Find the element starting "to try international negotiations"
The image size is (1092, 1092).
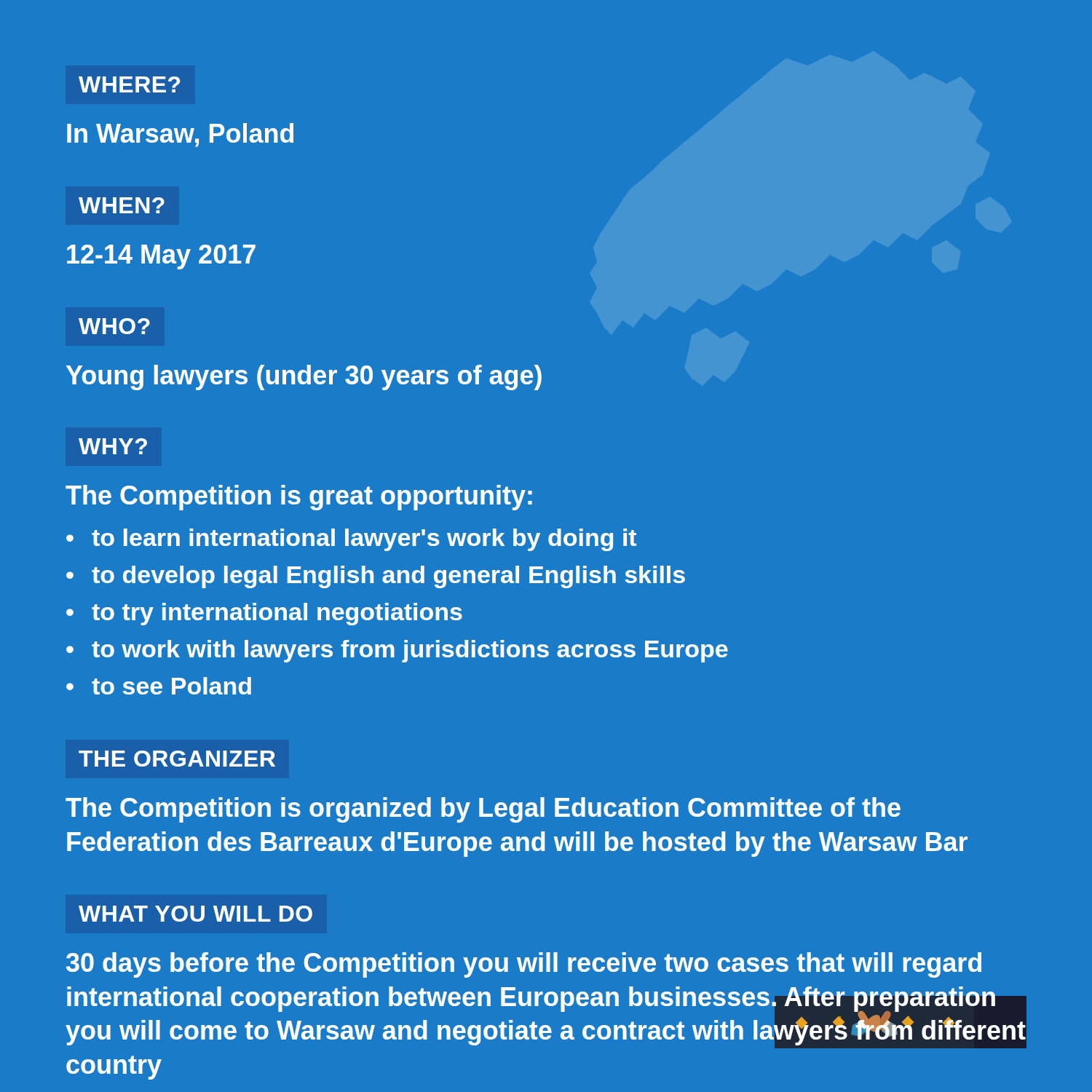tap(277, 612)
